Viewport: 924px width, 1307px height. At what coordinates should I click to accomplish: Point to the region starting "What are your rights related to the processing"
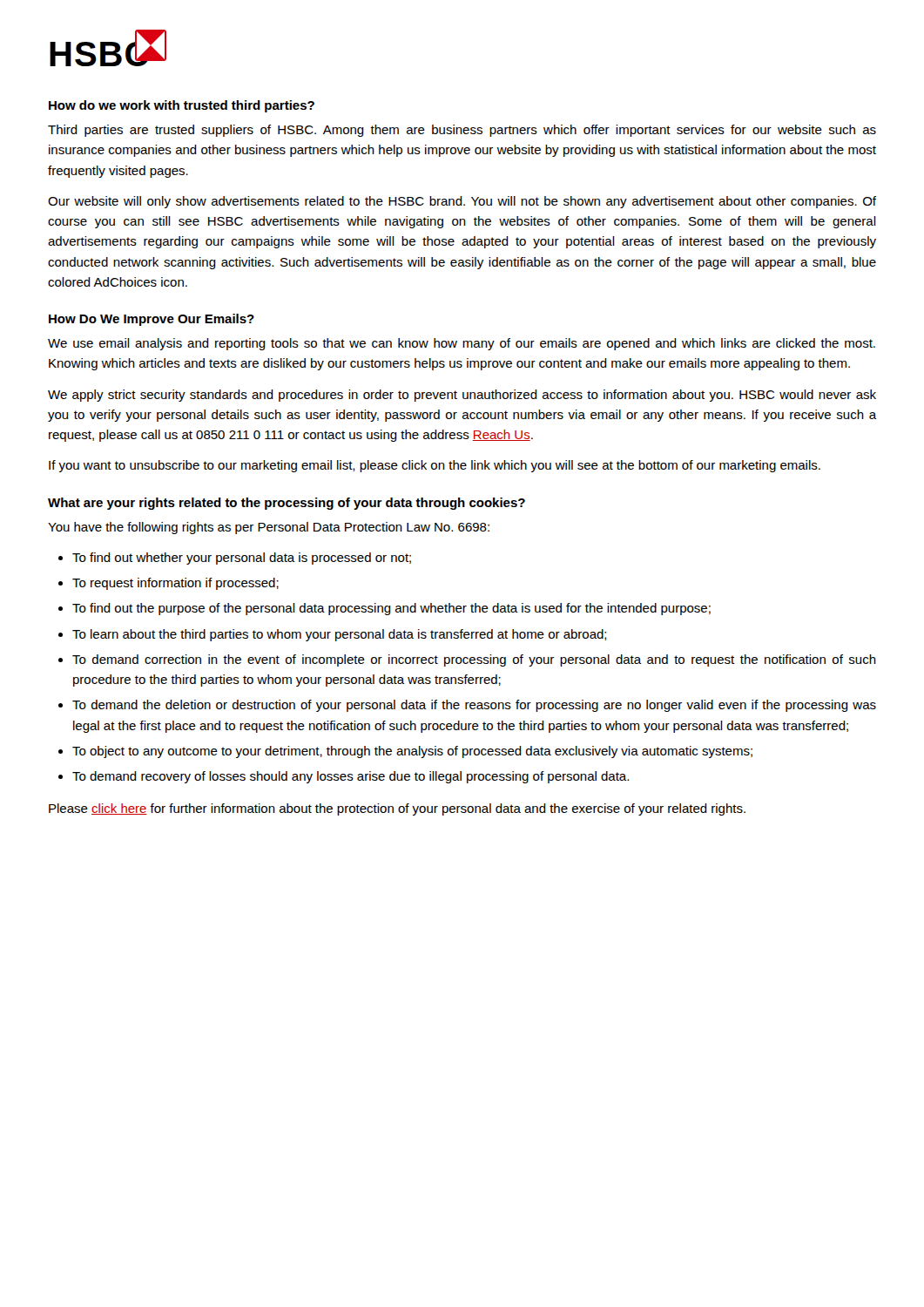click(287, 502)
